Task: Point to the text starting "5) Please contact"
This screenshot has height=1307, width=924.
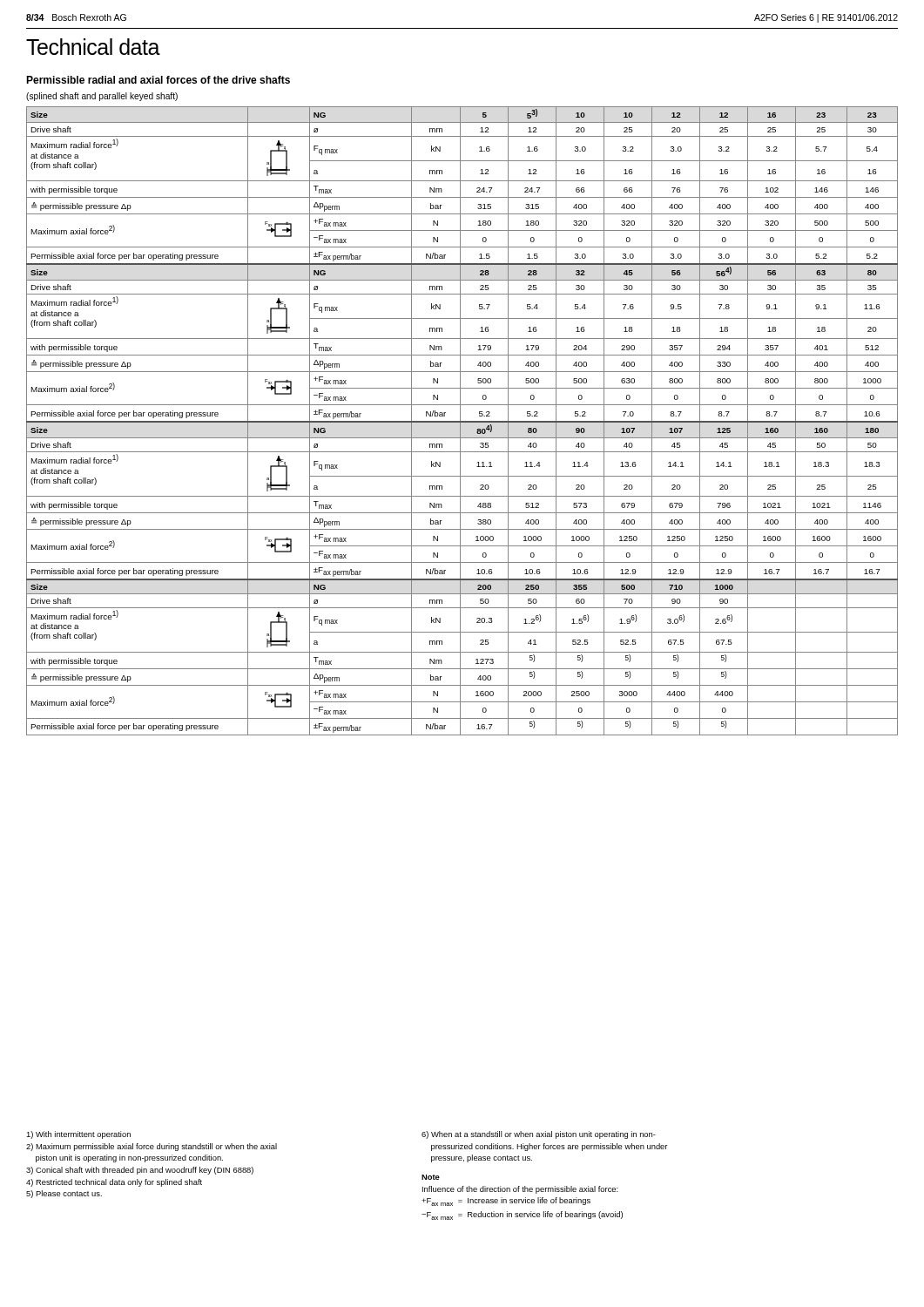Action: pyautogui.click(x=64, y=1193)
